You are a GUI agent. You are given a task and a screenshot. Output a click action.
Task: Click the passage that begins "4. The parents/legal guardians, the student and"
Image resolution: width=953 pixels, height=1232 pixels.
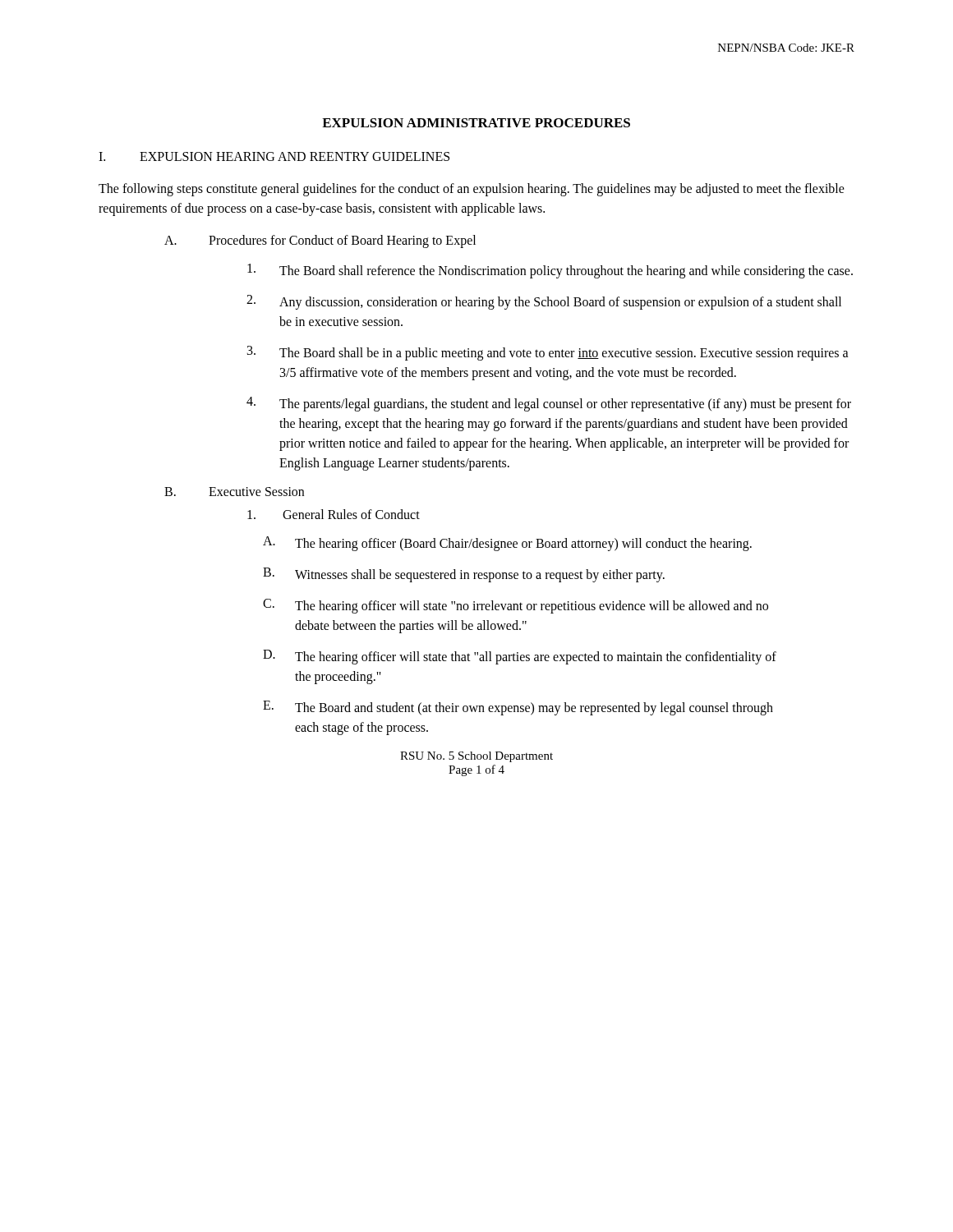(x=550, y=434)
